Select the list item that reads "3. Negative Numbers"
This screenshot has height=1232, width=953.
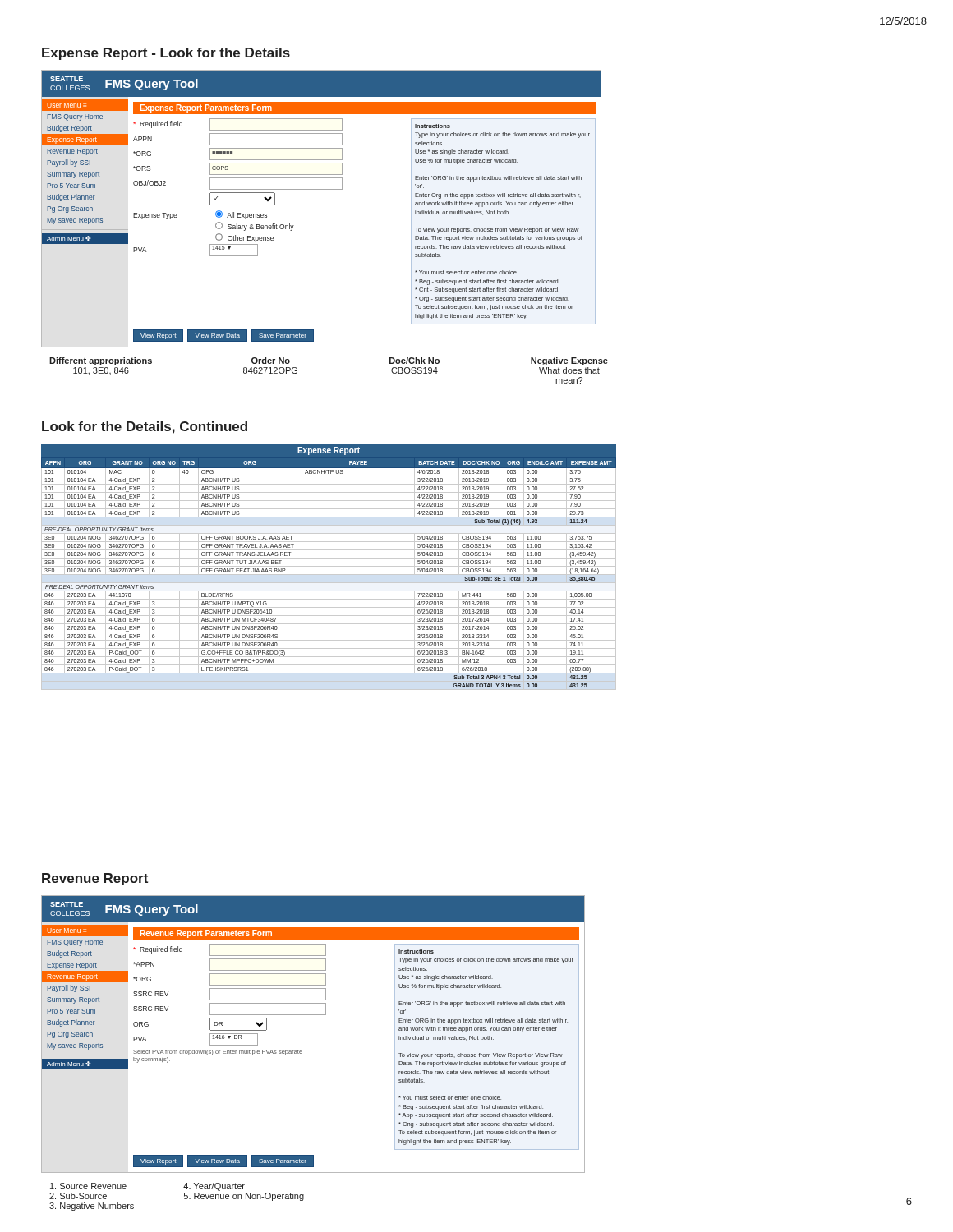point(92,1206)
